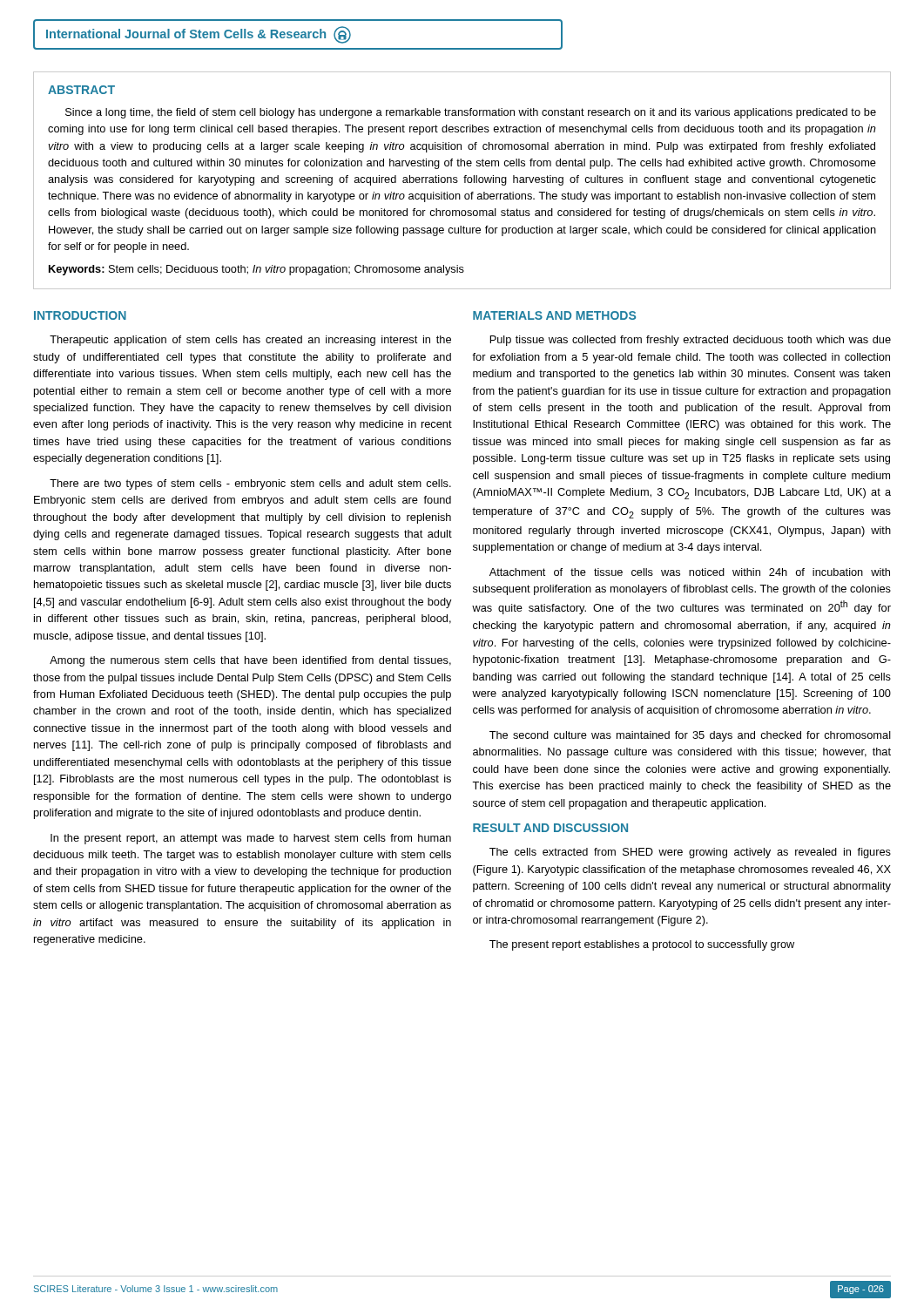This screenshot has width=924, height=1307.
Task: Find the text block that says "Therapeutic application of stem cells has created an"
Action: pyautogui.click(x=242, y=399)
